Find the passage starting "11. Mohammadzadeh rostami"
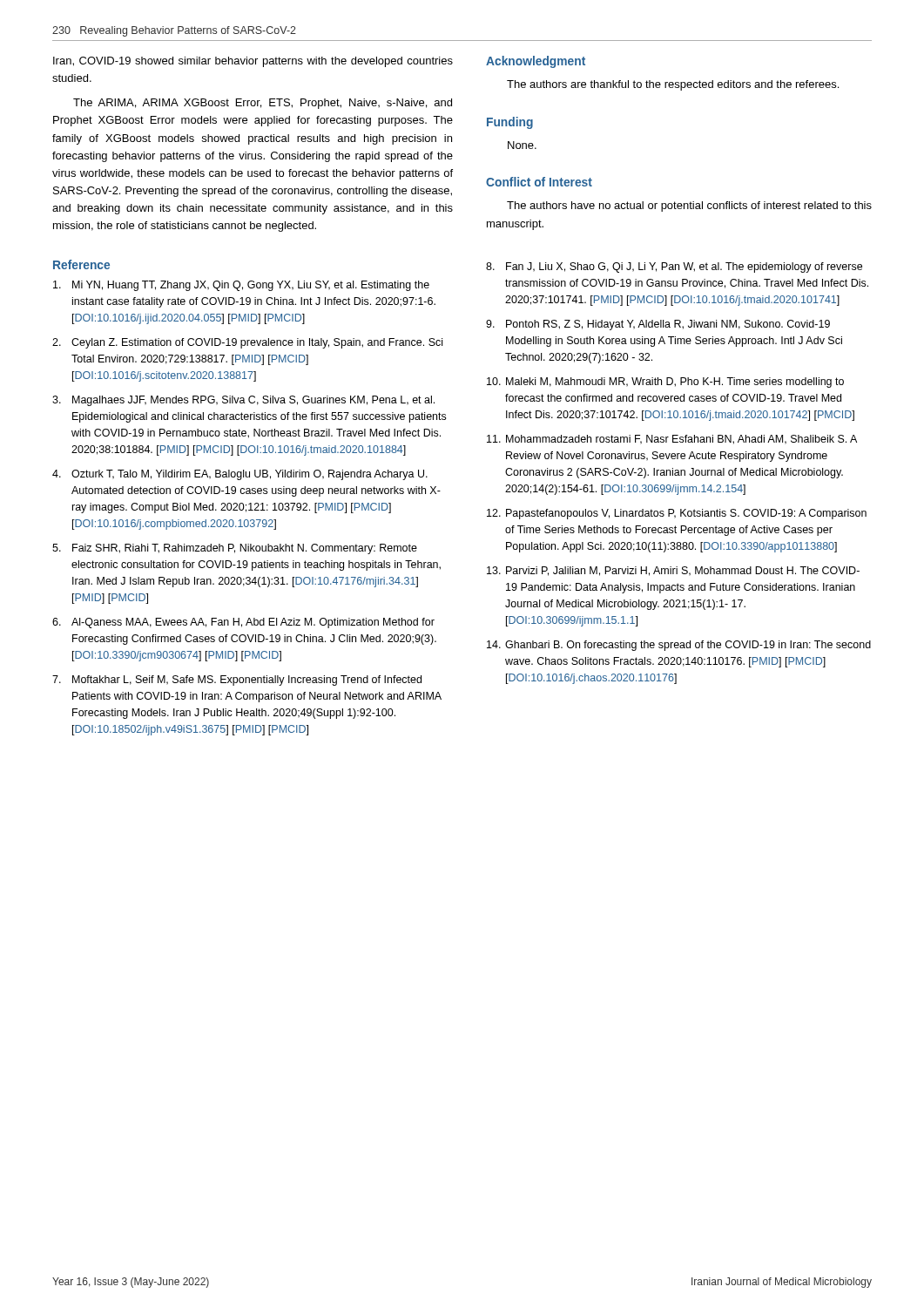Viewport: 924px width, 1307px height. click(x=679, y=464)
